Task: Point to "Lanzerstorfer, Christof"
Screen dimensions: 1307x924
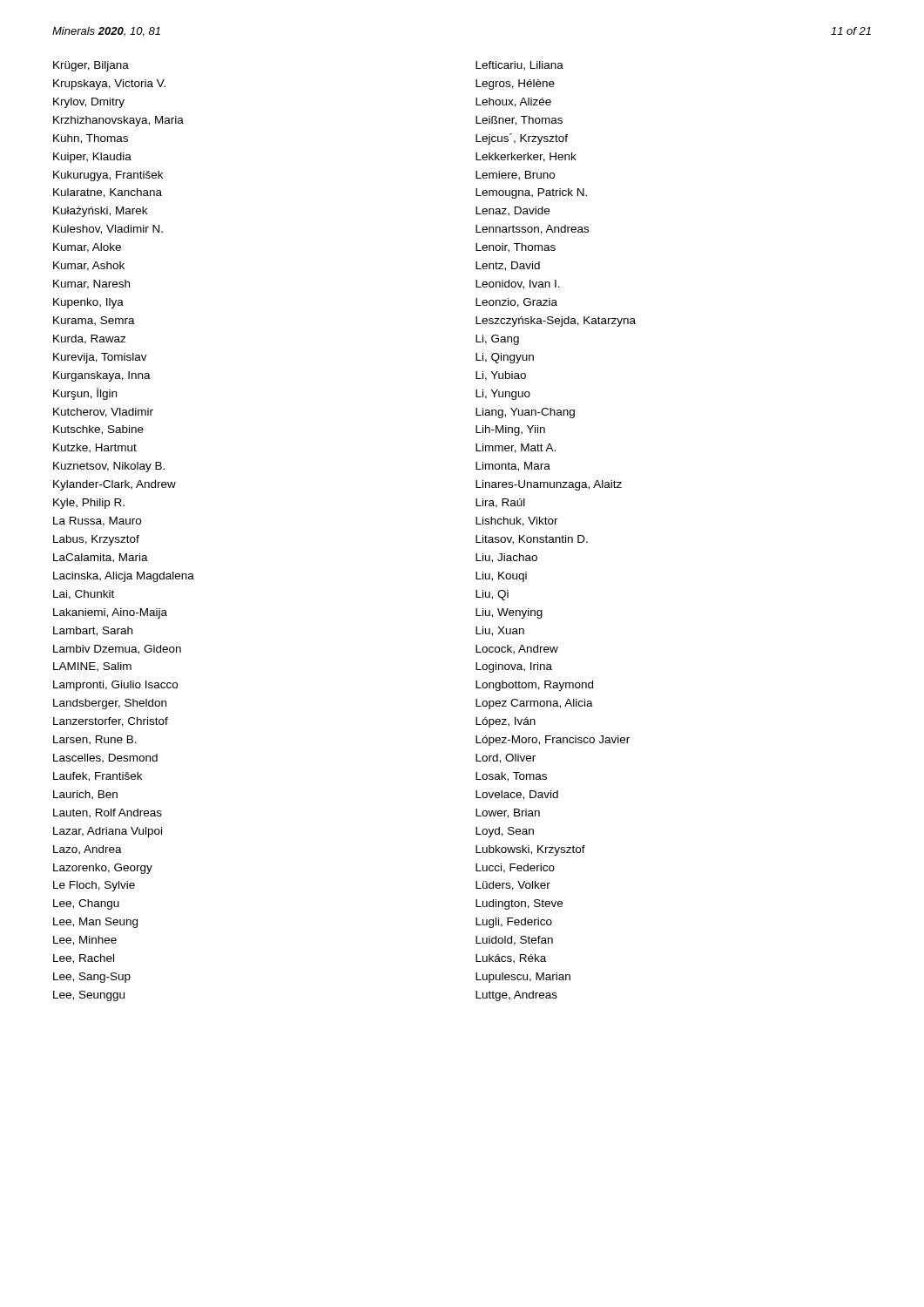Action: 110,721
